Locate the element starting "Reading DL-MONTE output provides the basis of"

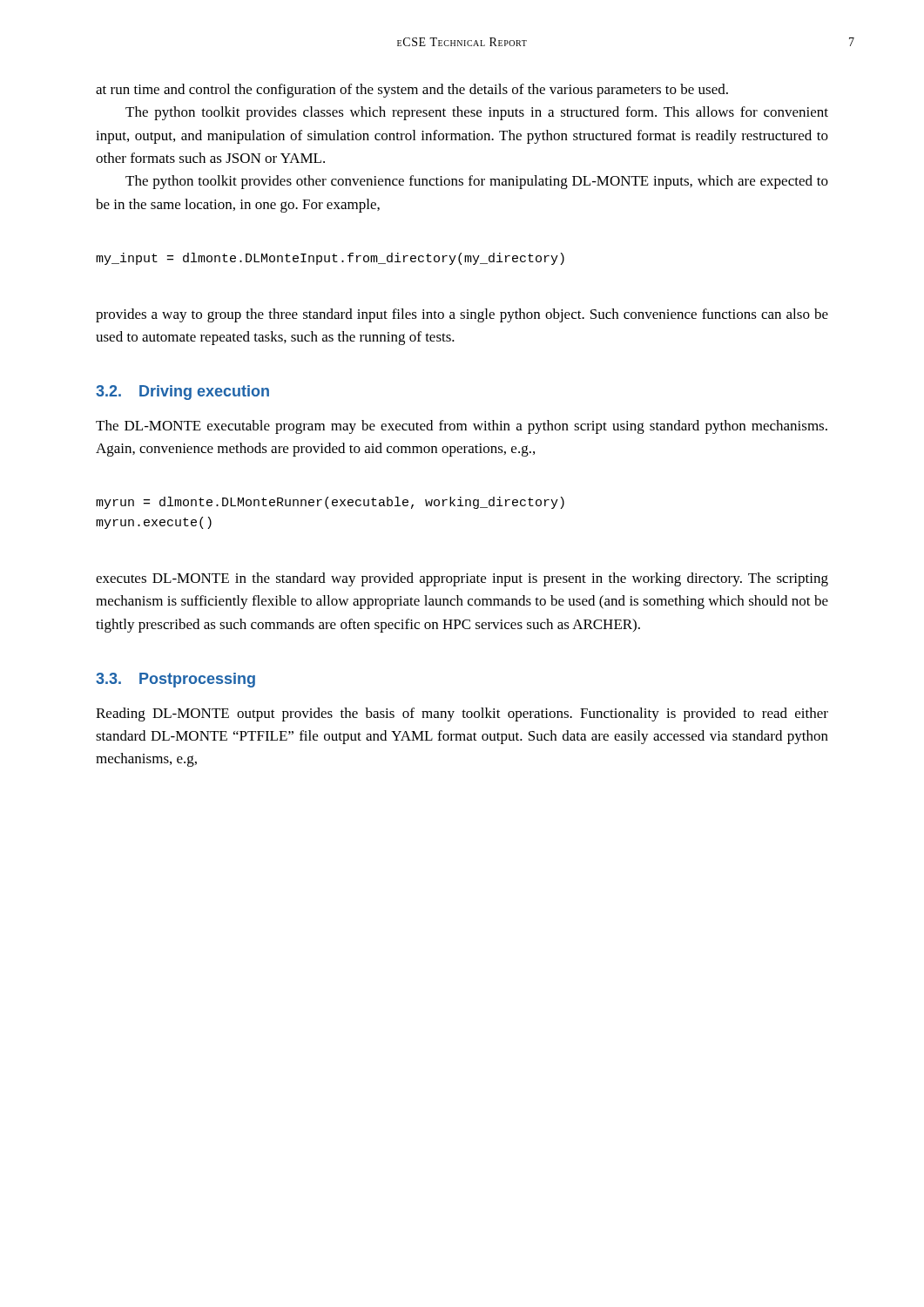[462, 737]
